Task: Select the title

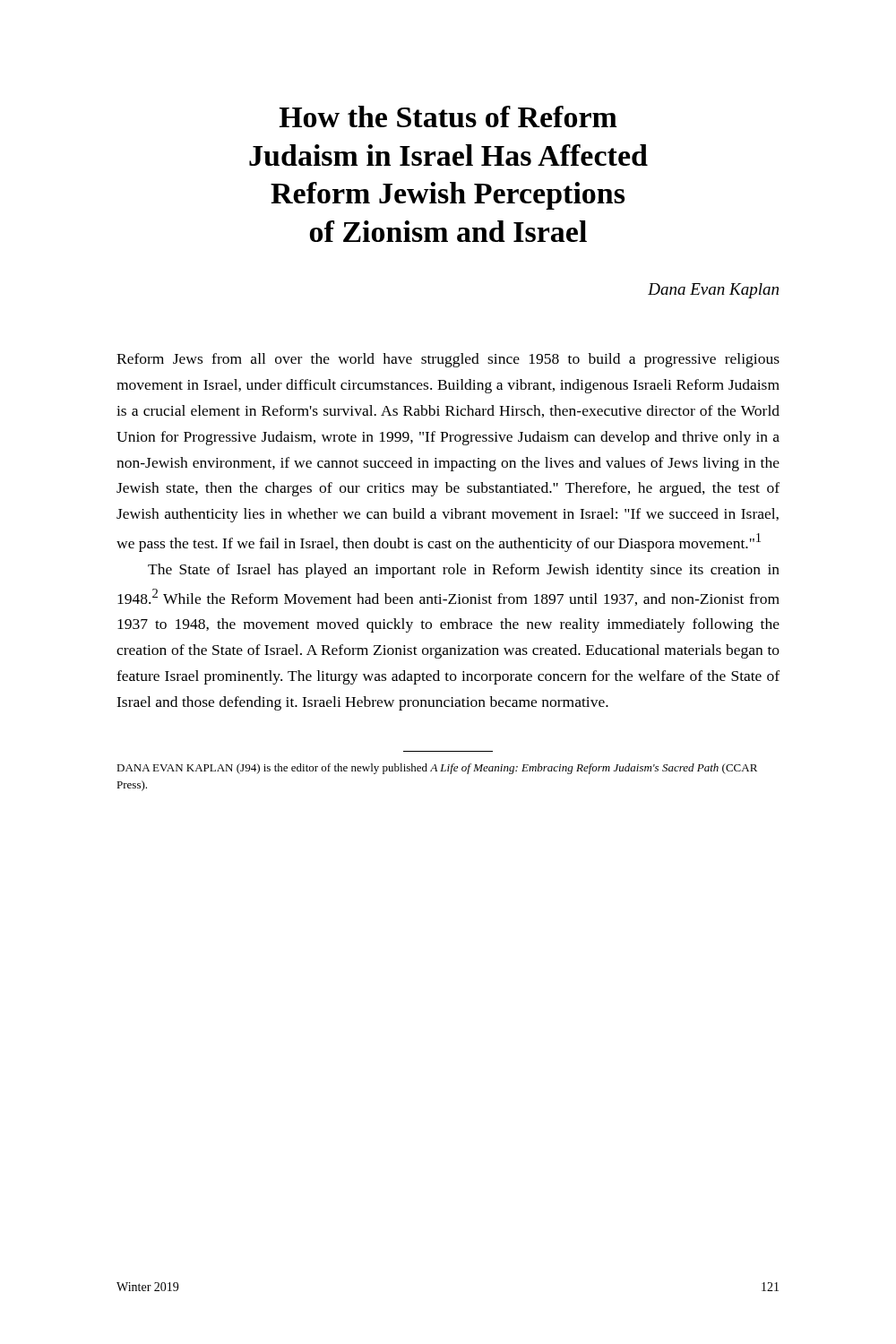Action: [448, 174]
